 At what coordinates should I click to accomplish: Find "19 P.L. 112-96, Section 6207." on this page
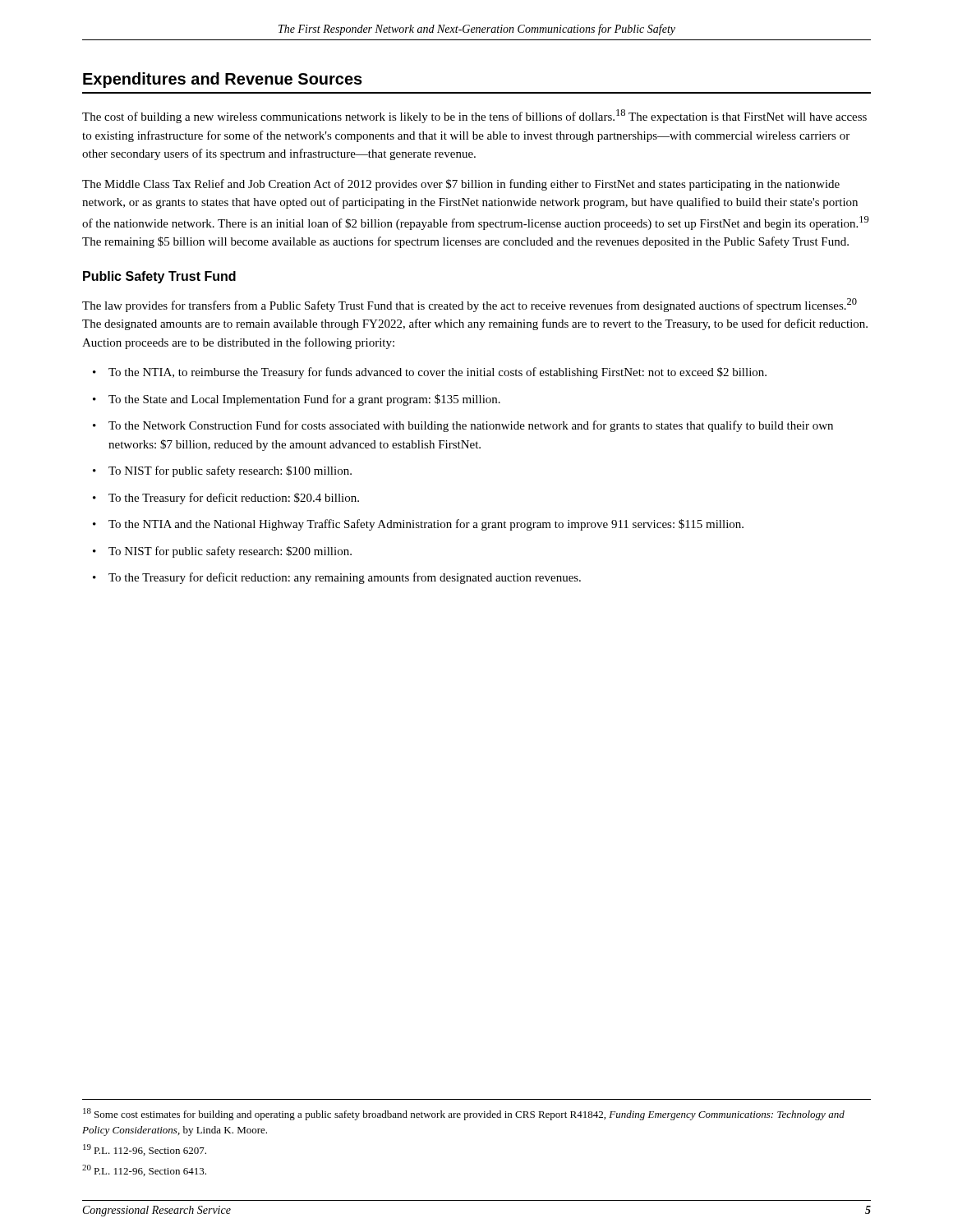145,1149
